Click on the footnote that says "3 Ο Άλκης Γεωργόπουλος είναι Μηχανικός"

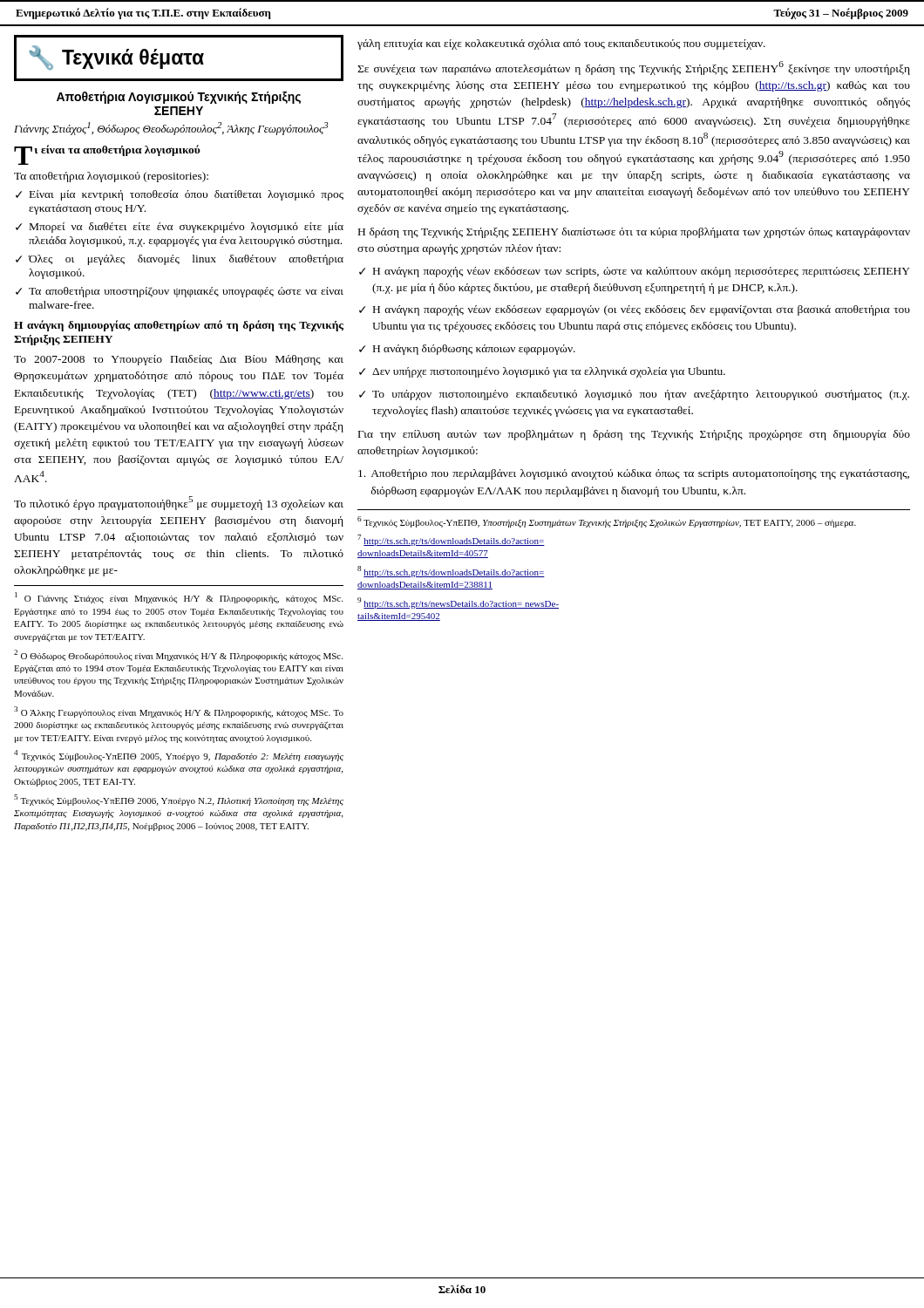[x=179, y=723]
